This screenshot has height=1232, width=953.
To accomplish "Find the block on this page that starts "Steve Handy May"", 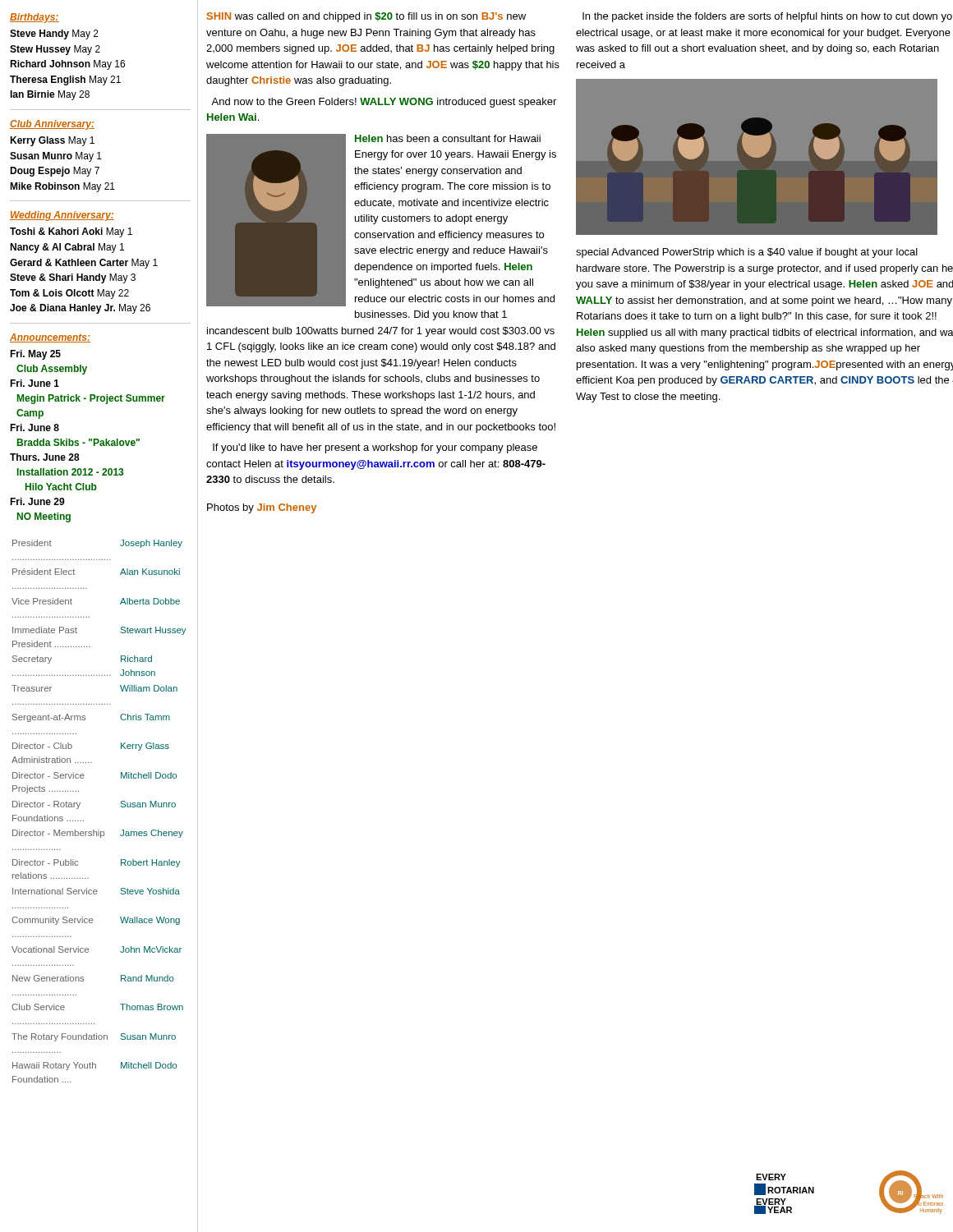I will 68,64.
